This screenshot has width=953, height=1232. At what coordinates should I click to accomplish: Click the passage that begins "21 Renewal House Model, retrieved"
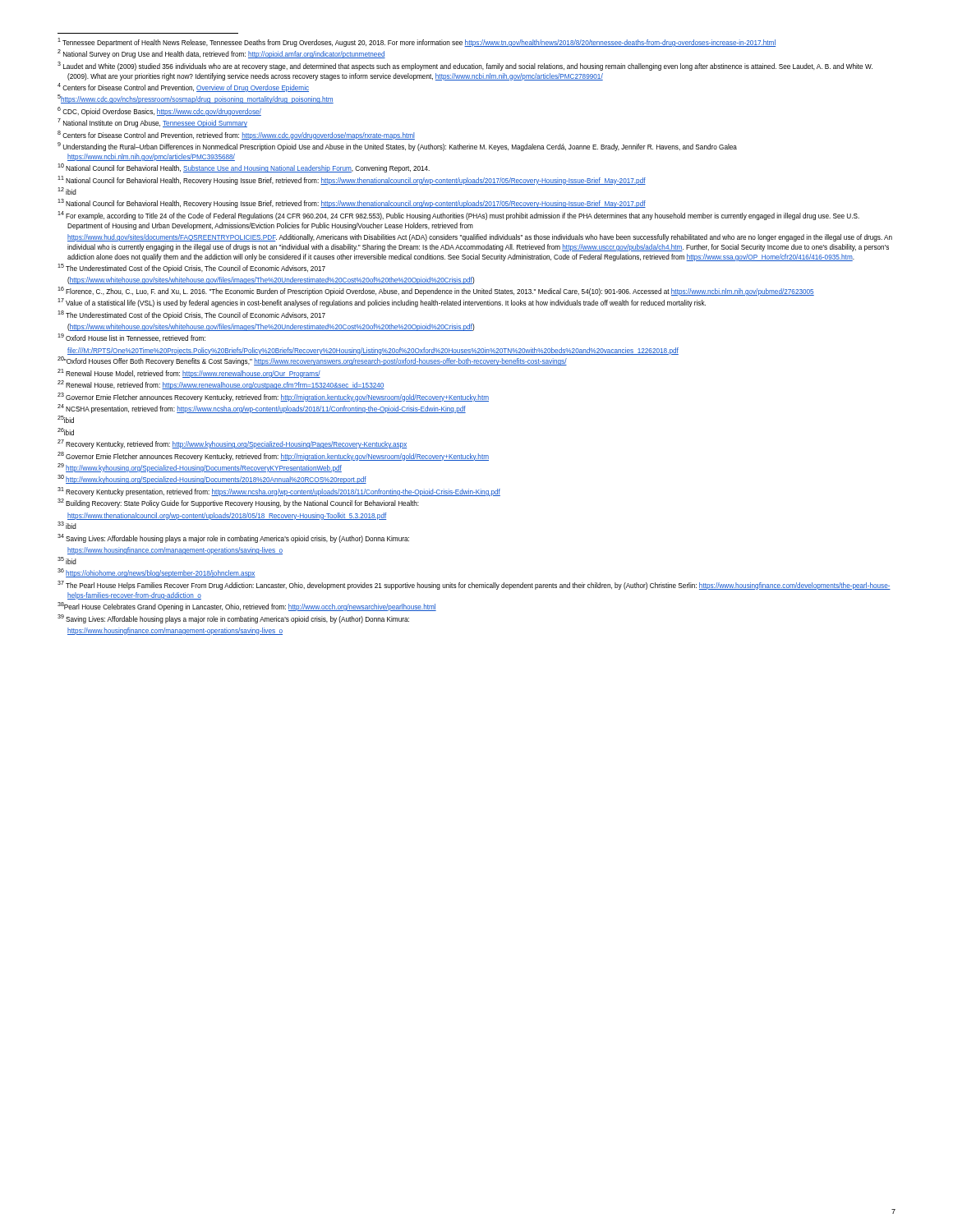tap(476, 374)
